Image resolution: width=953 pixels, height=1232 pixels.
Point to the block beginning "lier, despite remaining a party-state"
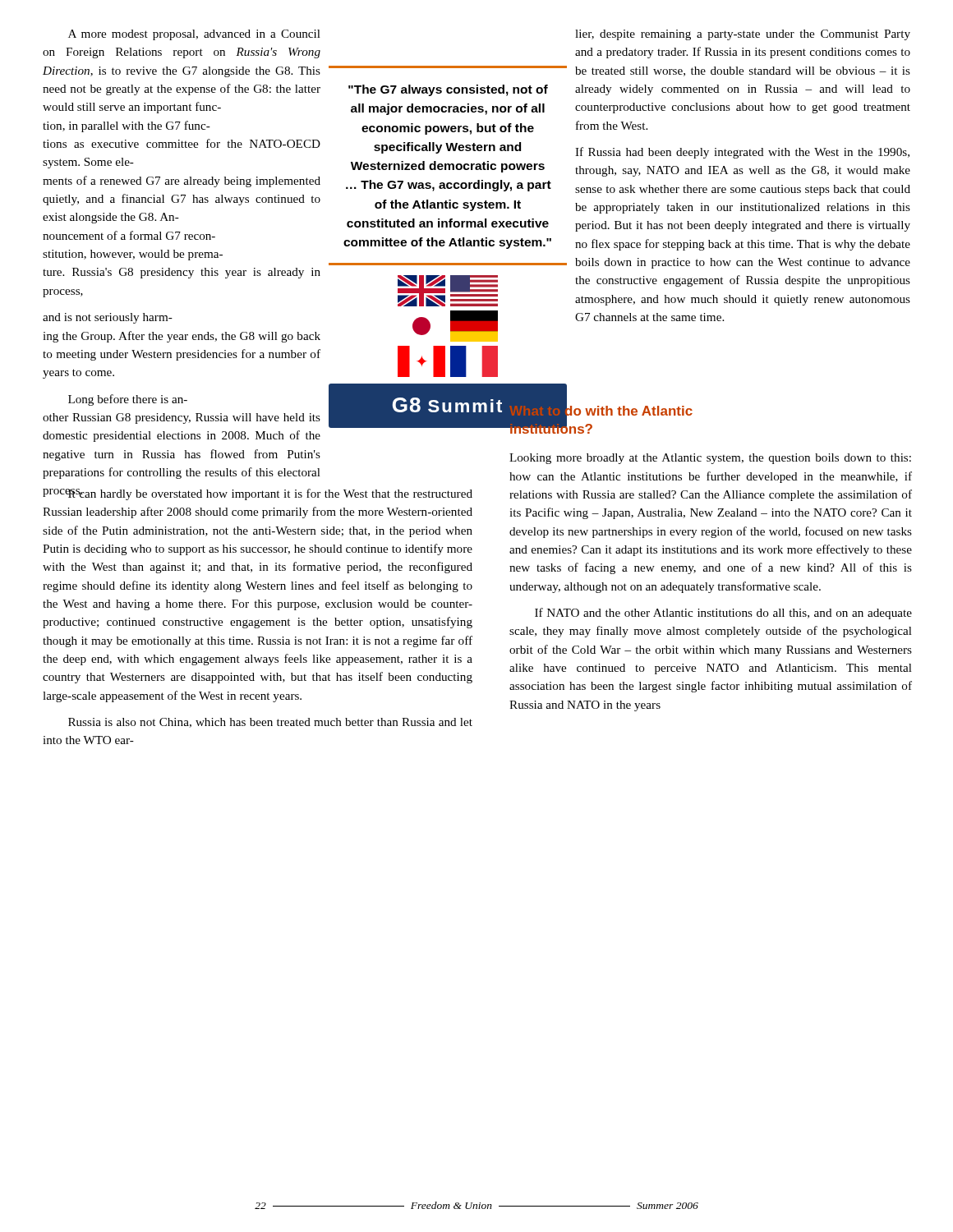(743, 176)
